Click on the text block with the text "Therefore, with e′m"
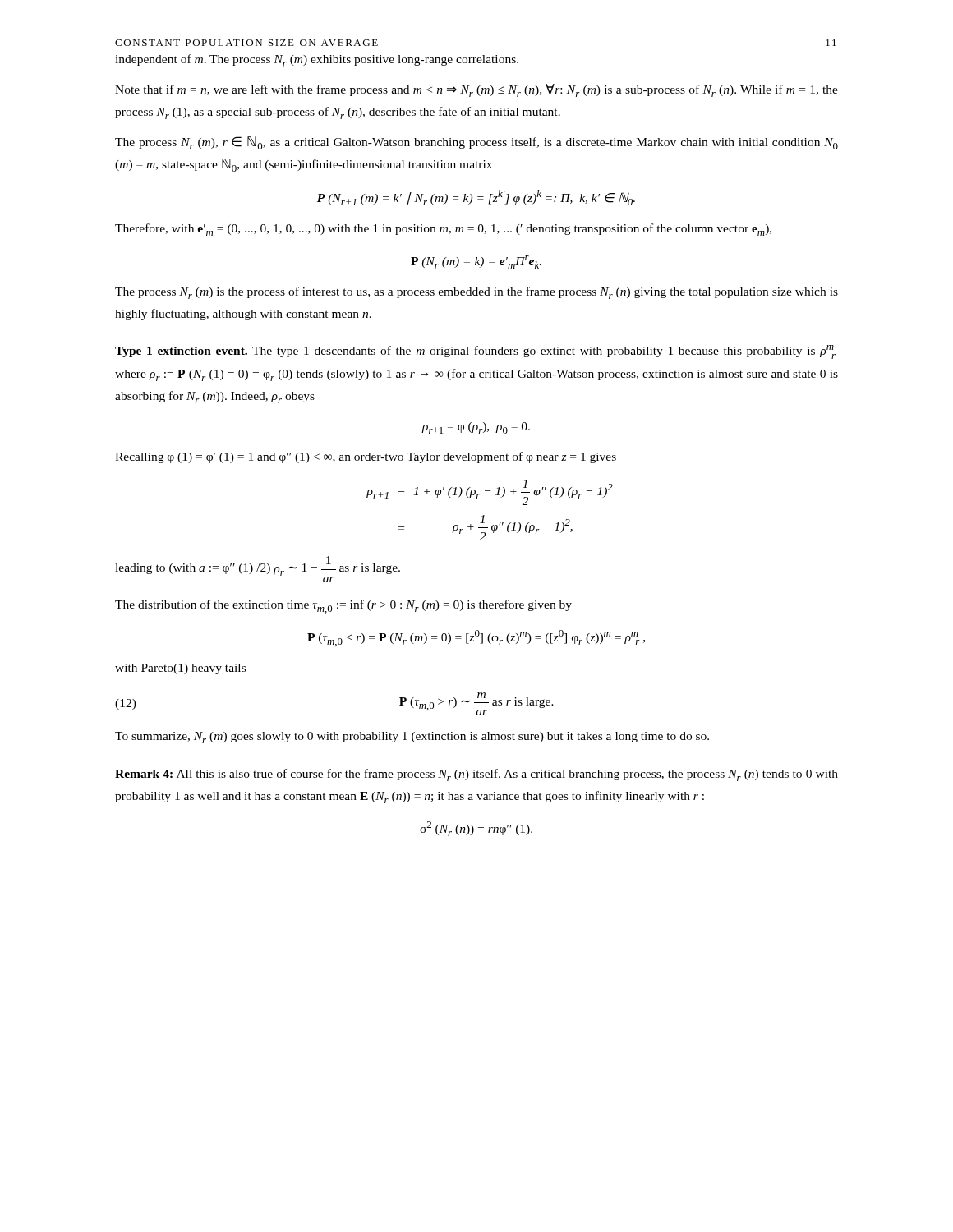The image size is (953, 1232). [x=476, y=229]
